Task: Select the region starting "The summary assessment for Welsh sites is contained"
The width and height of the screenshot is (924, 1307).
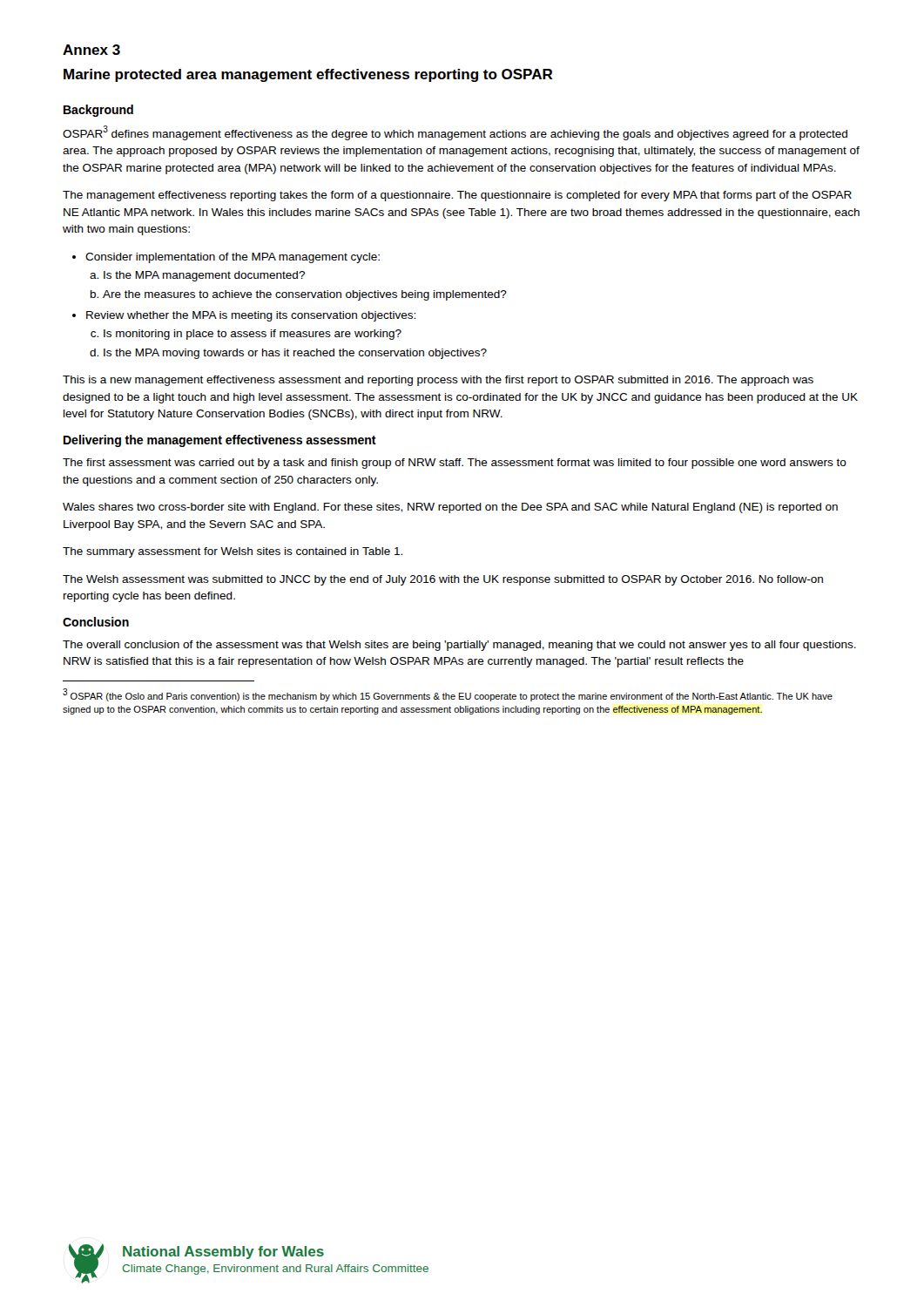Action: click(233, 552)
